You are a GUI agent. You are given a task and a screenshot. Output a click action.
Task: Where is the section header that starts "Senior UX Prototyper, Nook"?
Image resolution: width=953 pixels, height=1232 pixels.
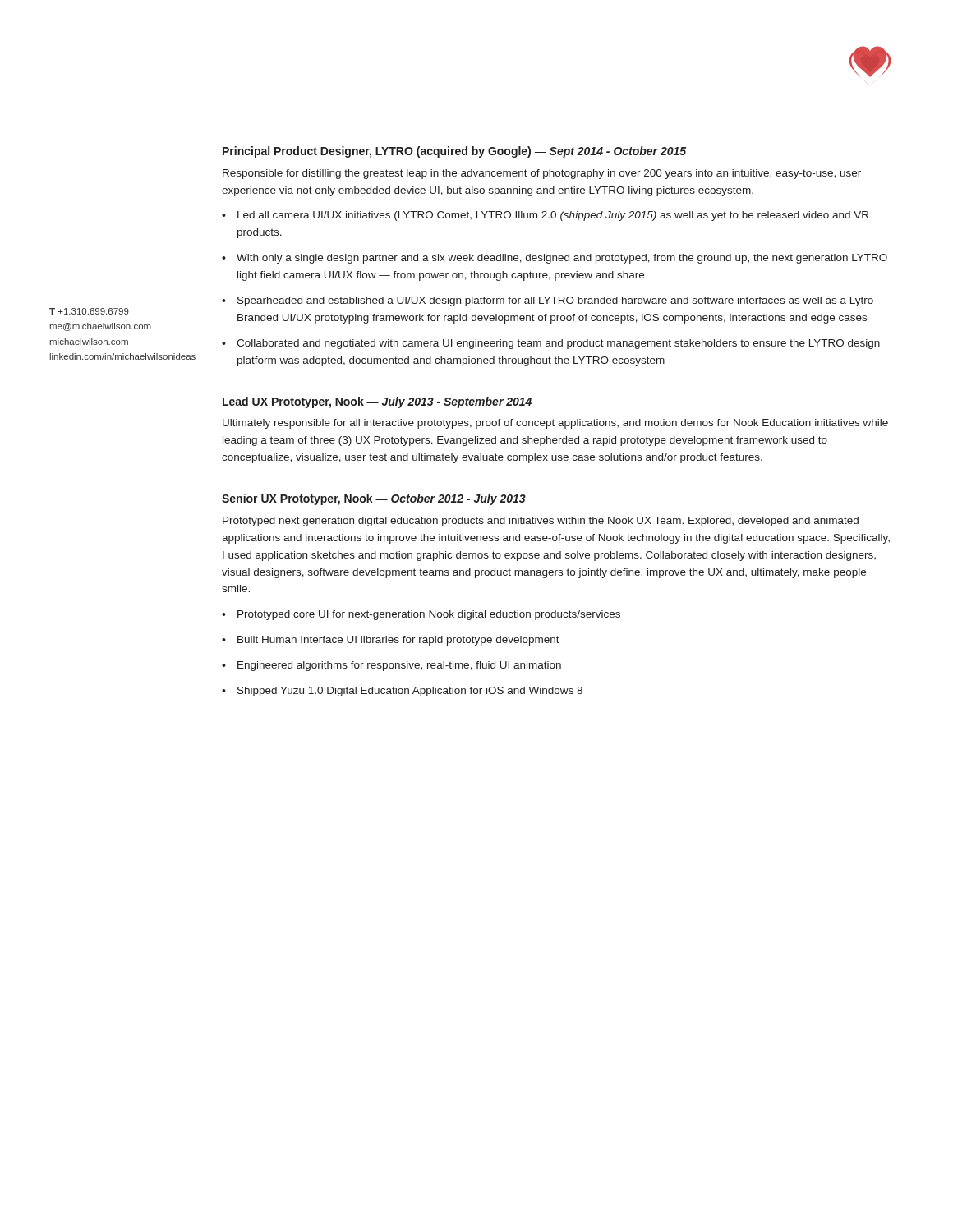374,499
